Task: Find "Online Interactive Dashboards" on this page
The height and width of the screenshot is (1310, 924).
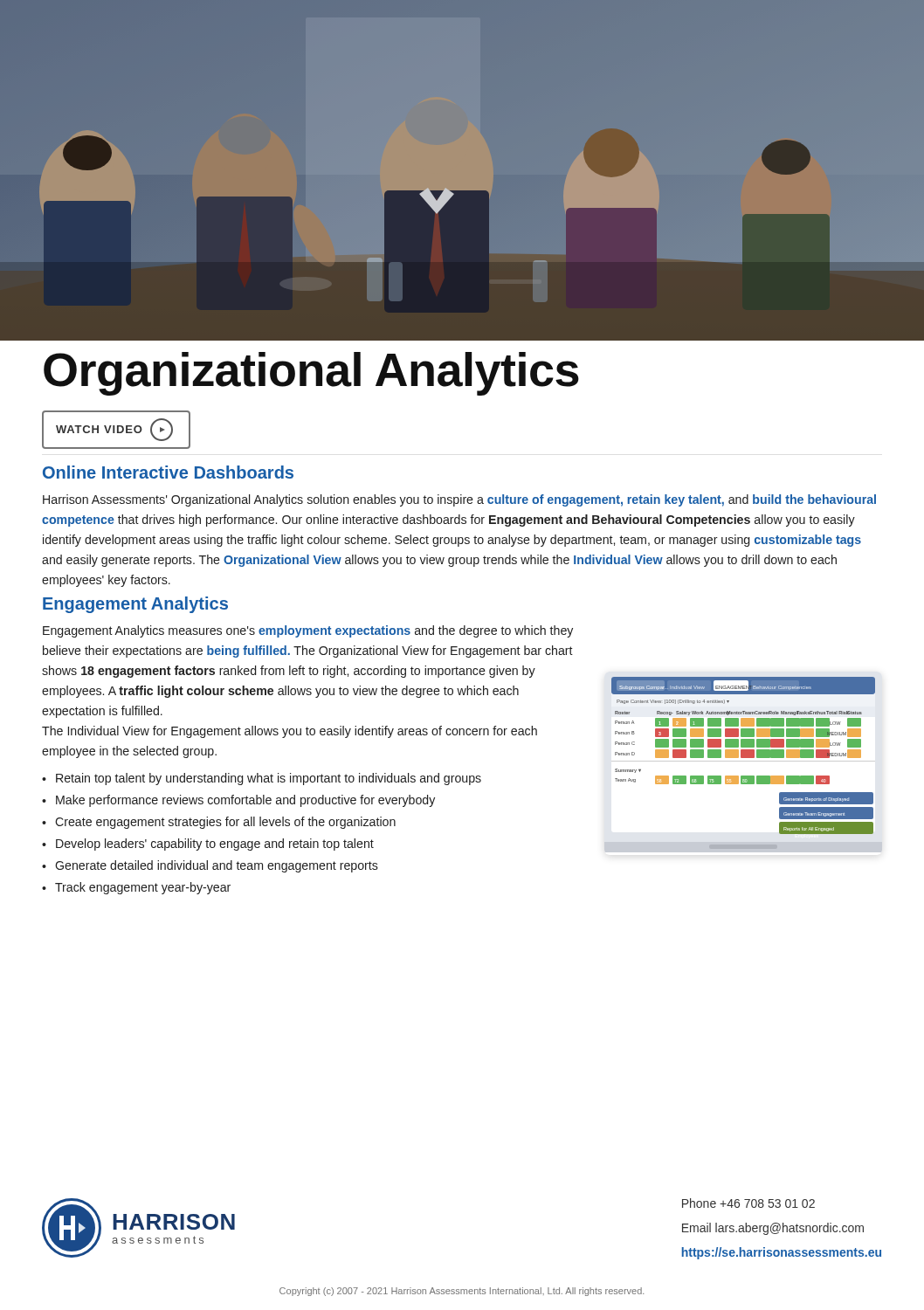Action: coord(168,472)
